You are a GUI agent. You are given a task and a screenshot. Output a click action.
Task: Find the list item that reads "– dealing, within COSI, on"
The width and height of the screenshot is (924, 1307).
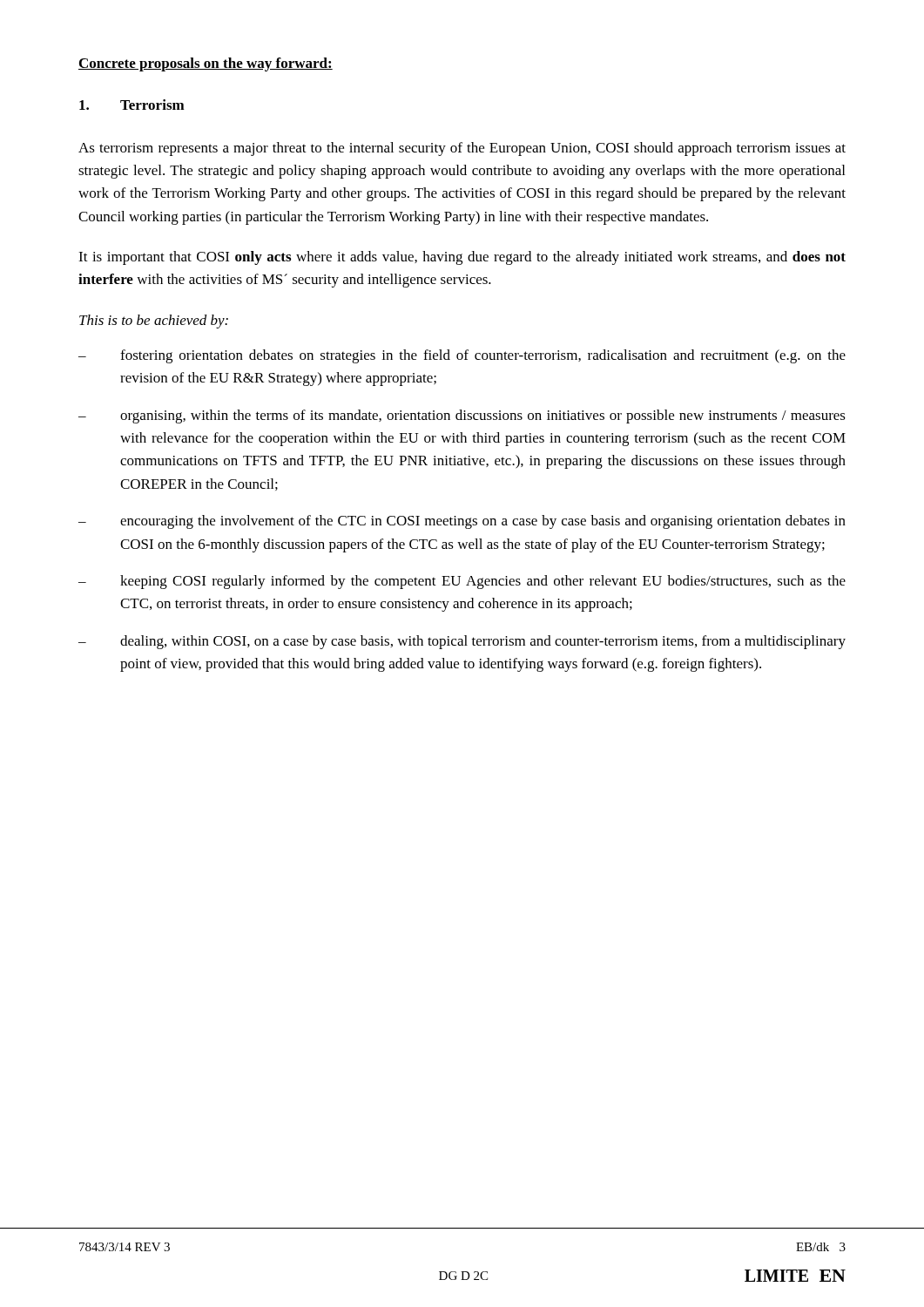coord(462,653)
